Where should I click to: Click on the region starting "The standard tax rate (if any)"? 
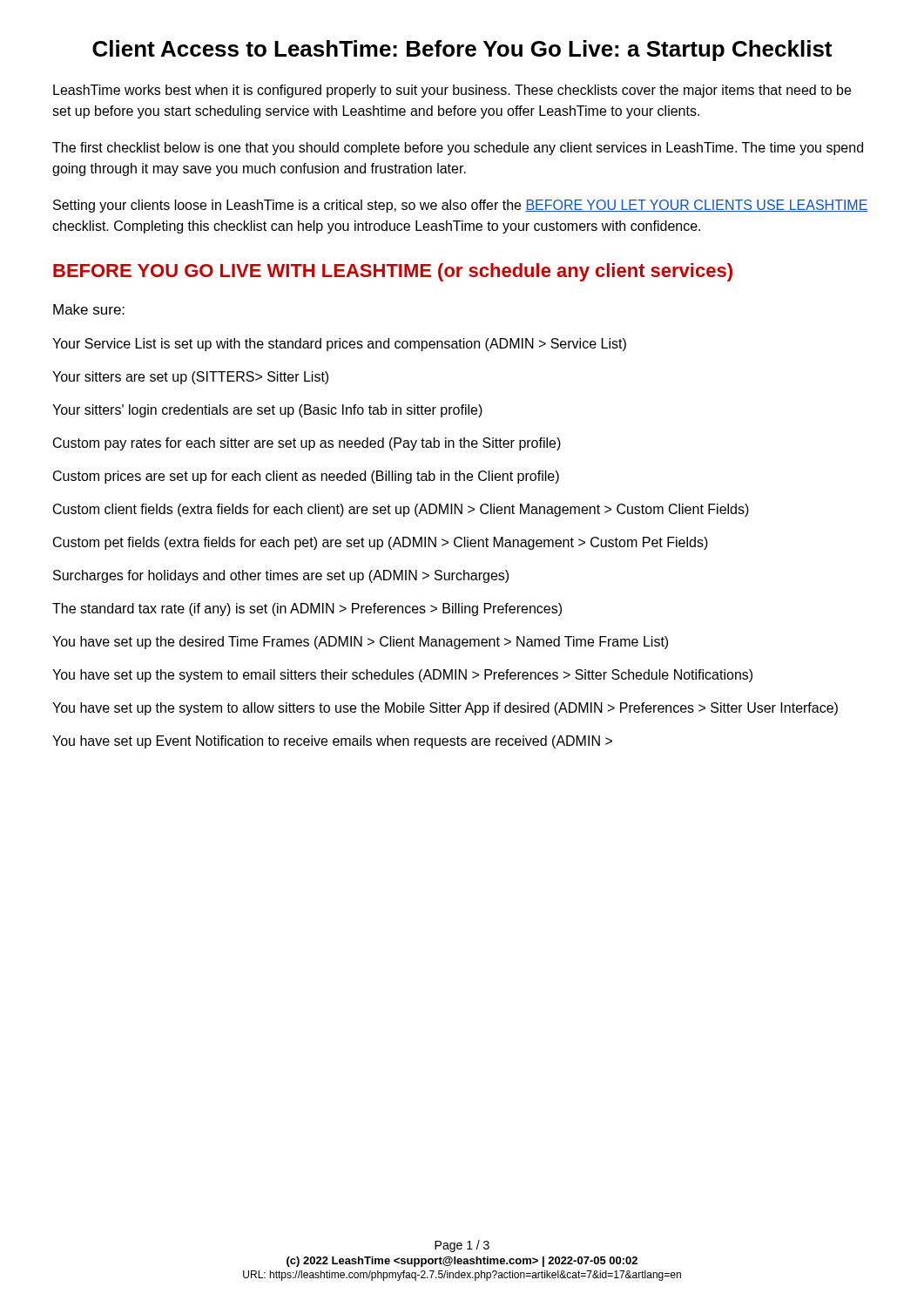[x=307, y=609]
